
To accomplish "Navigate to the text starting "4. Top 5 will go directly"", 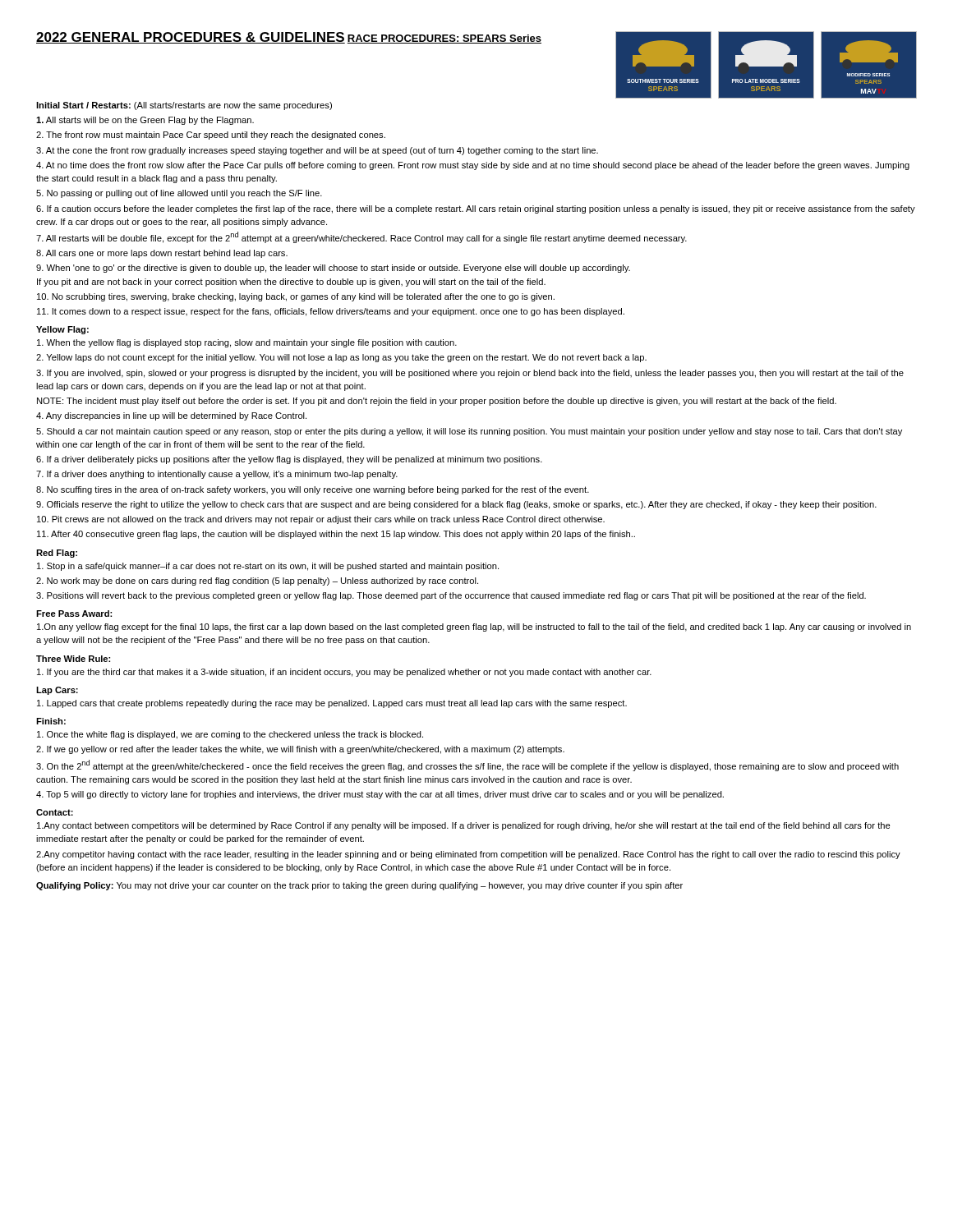I will coord(476,794).
